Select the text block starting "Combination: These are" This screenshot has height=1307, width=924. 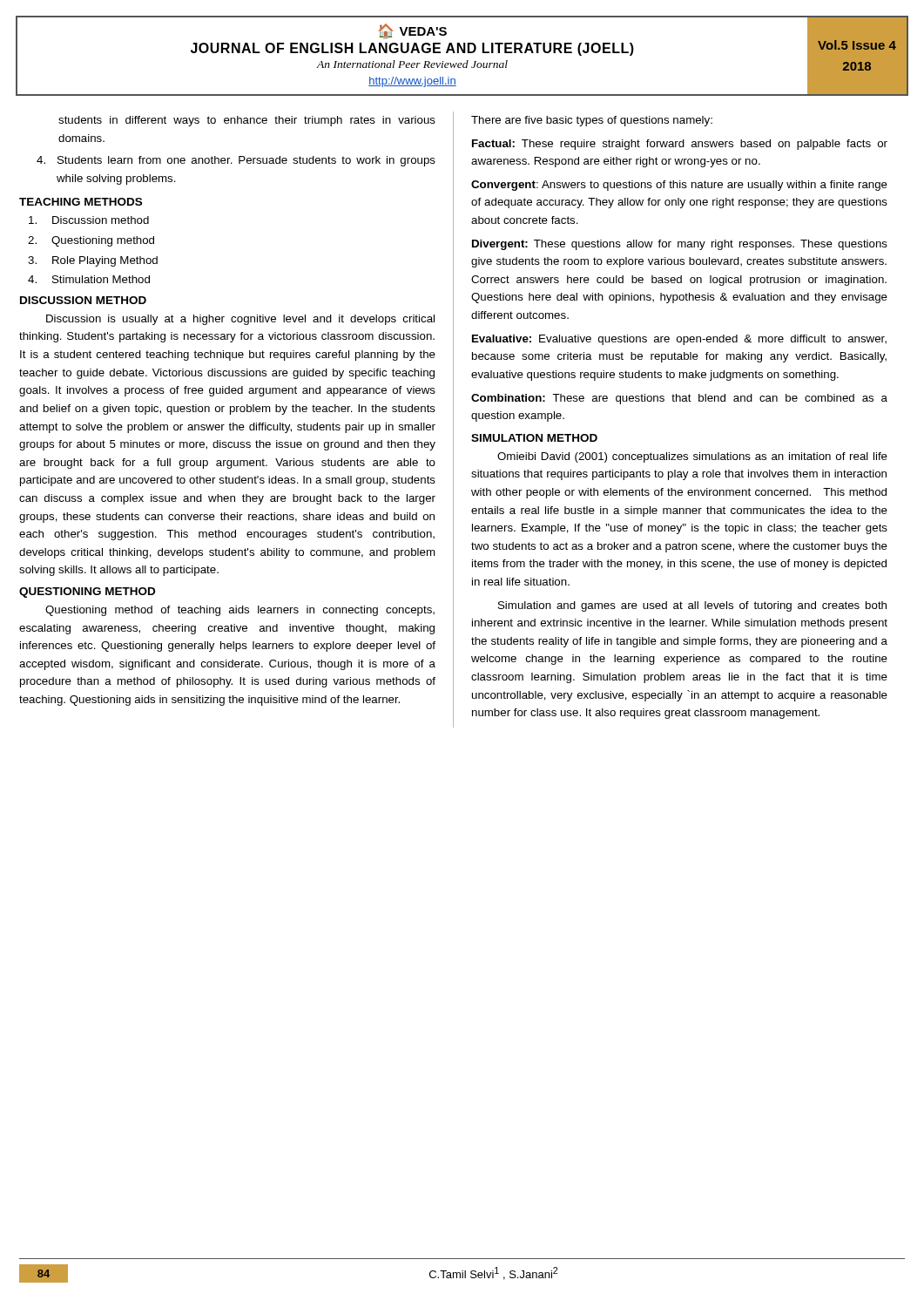coord(679,406)
